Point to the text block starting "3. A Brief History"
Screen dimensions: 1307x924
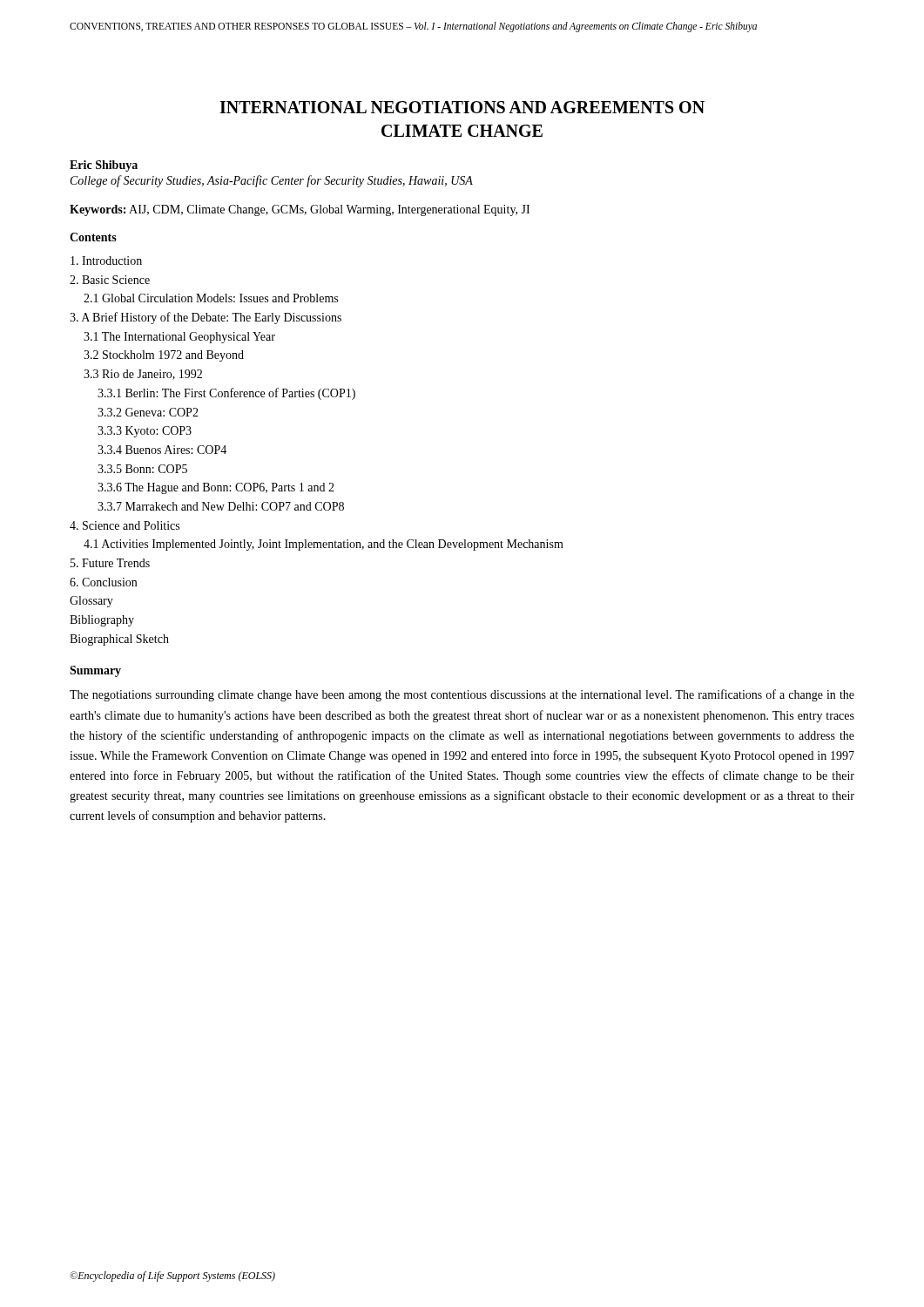tap(206, 318)
